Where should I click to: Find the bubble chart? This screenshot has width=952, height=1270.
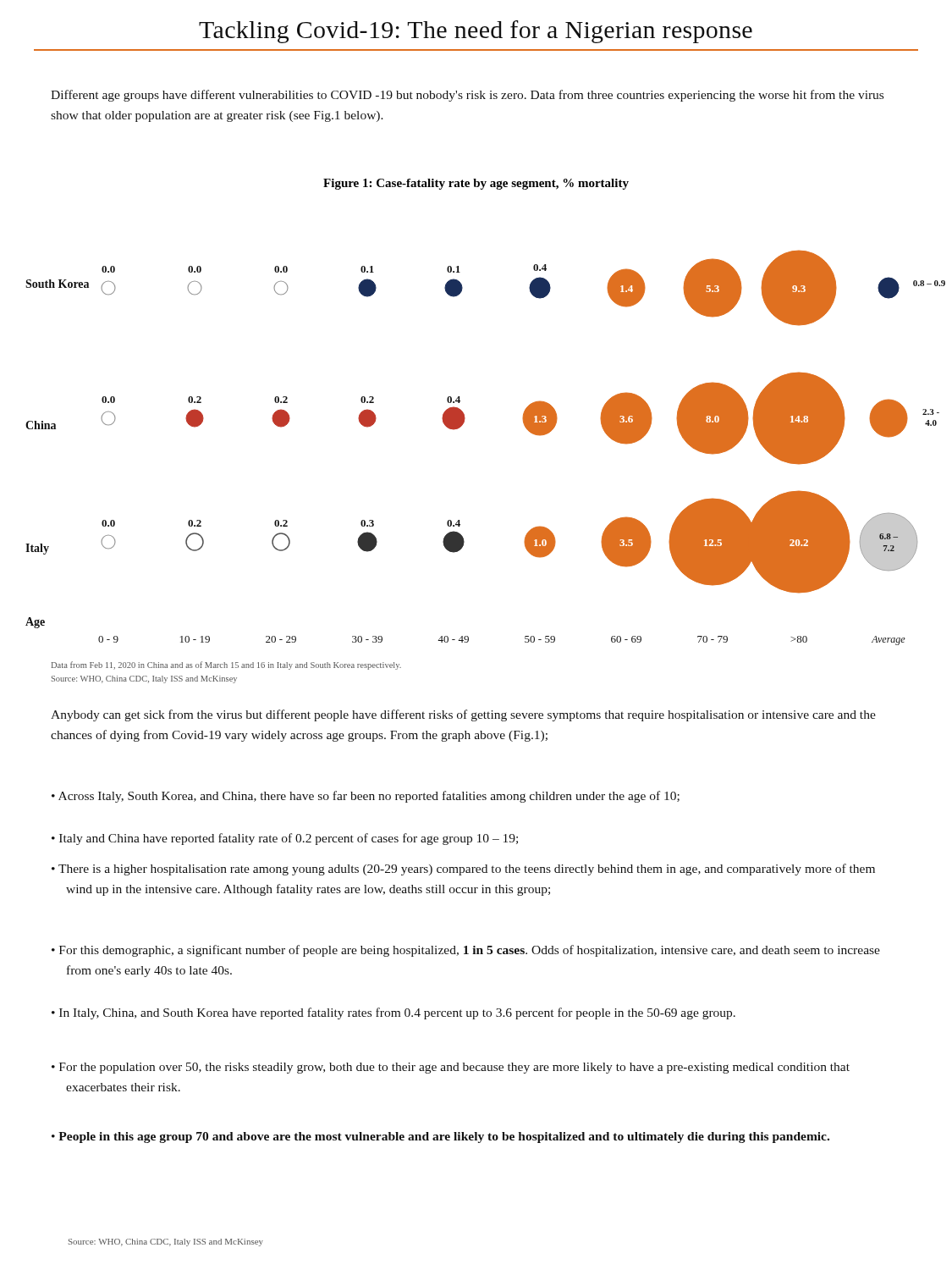[482, 427]
